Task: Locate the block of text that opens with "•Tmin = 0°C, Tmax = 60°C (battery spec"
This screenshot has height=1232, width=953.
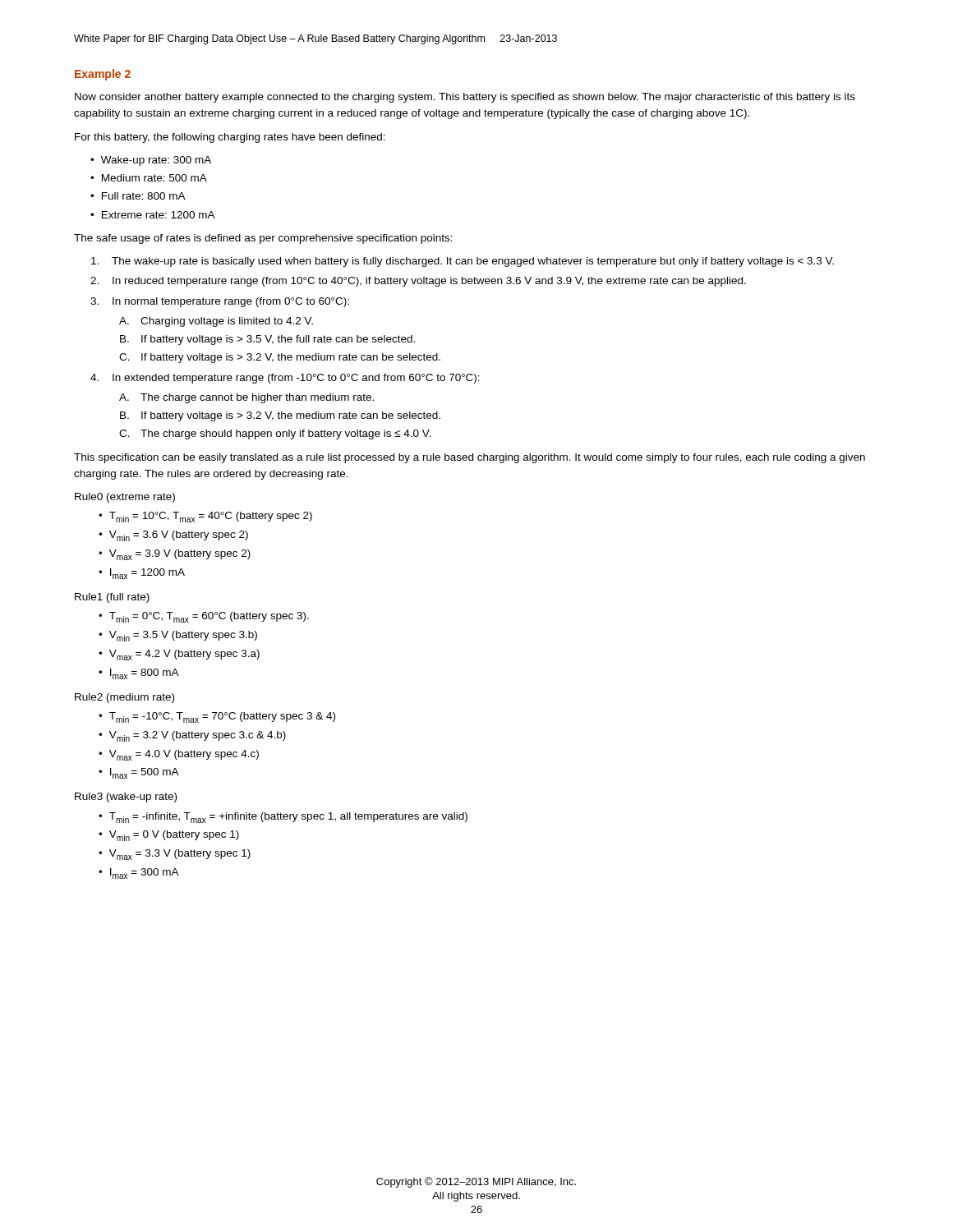Action: pyautogui.click(x=204, y=617)
